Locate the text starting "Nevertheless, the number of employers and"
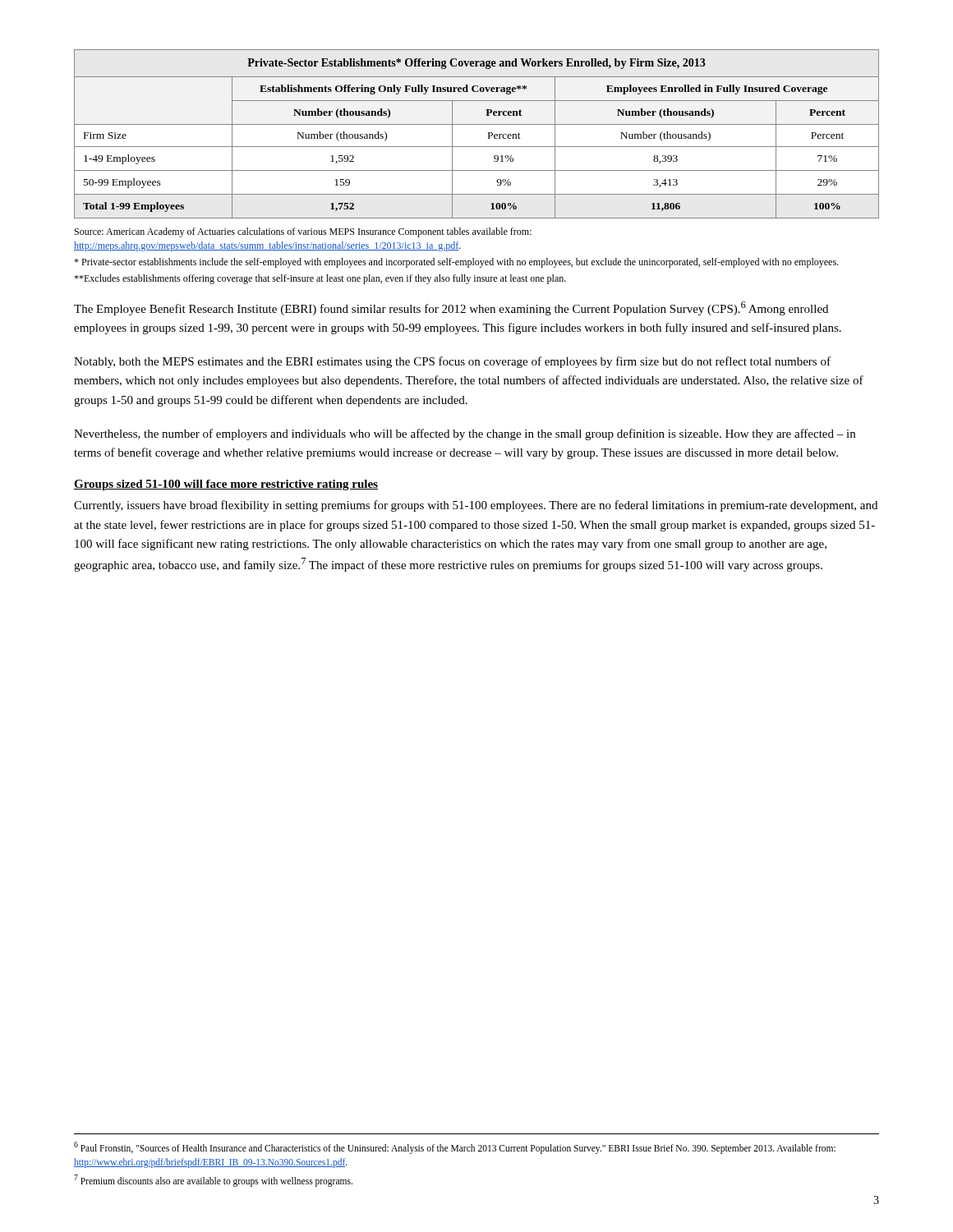This screenshot has width=953, height=1232. (x=465, y=443)
